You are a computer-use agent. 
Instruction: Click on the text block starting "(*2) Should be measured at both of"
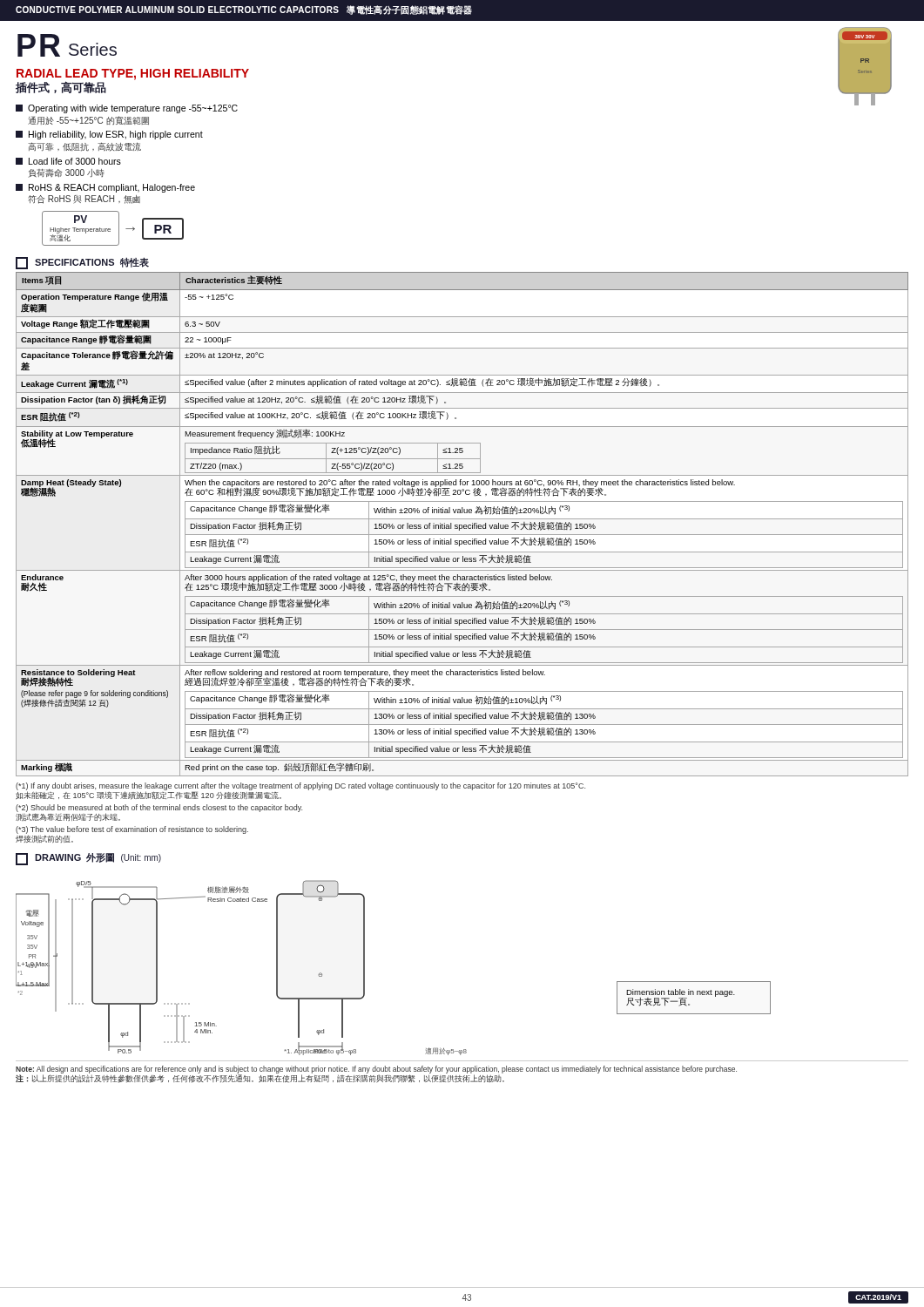tap(159, 813)
